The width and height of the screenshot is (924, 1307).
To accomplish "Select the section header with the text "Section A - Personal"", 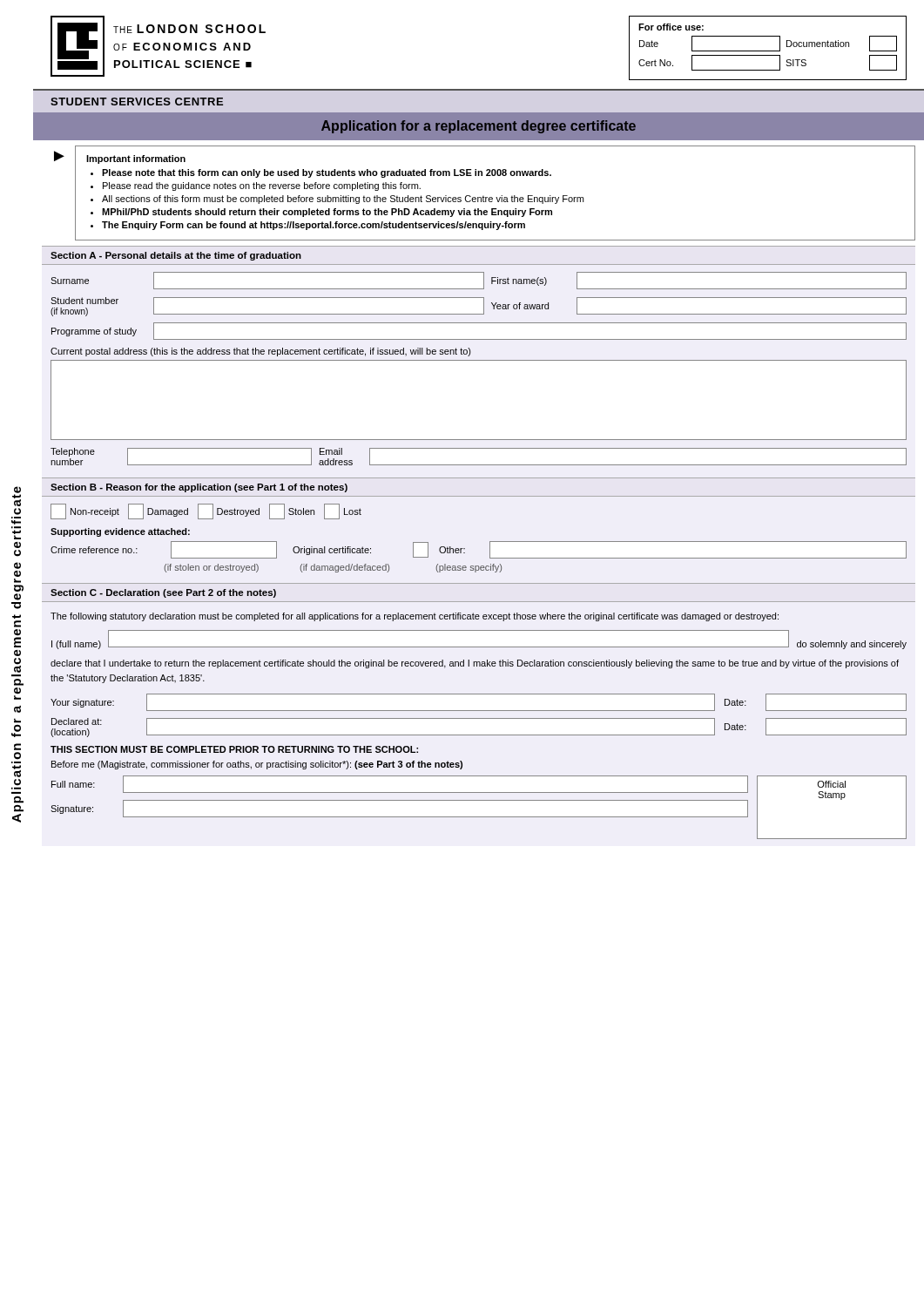I will pyautogui.click(x=176, y=255).
